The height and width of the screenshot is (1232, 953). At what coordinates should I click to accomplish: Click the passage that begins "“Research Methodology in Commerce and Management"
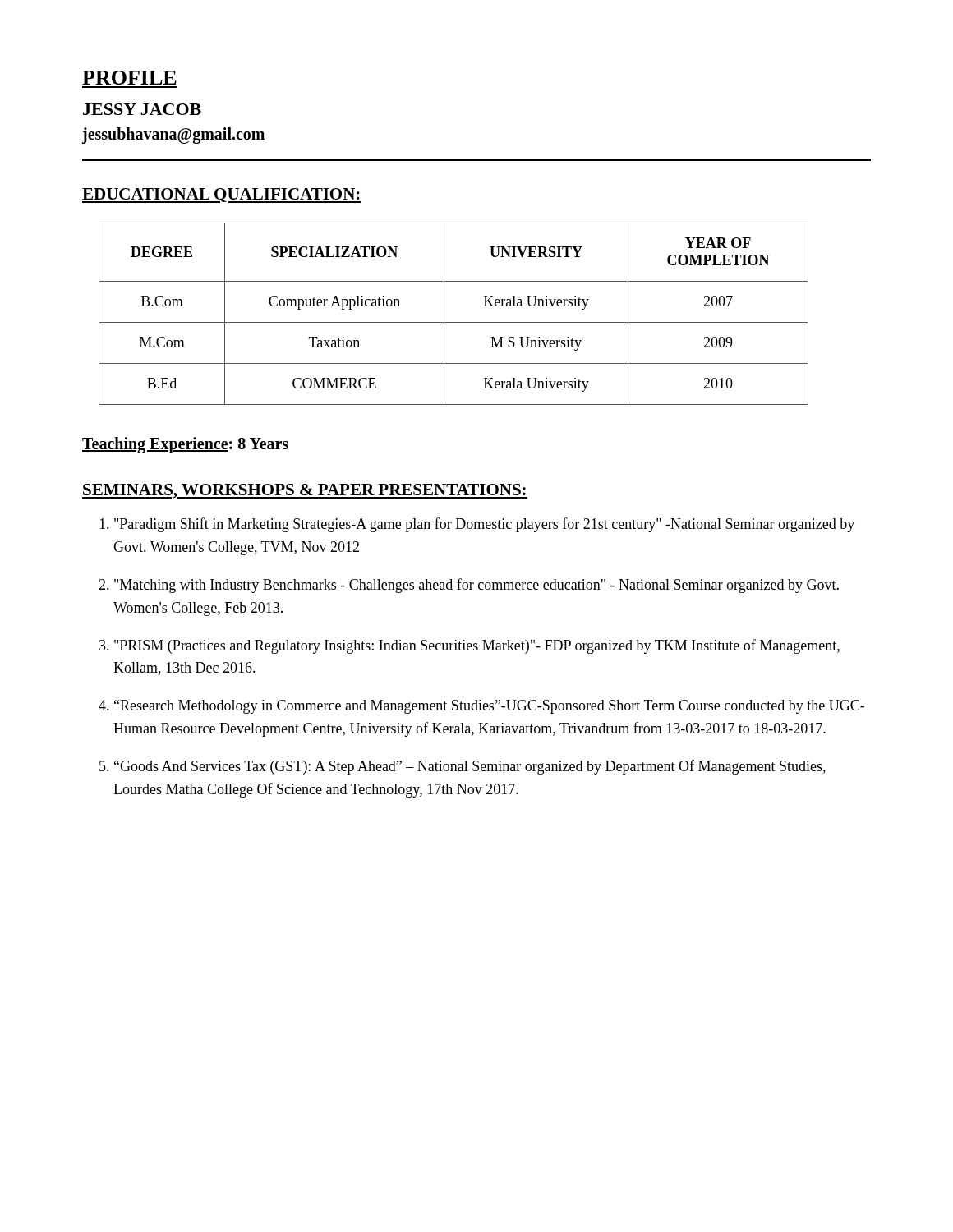(489, 717)
